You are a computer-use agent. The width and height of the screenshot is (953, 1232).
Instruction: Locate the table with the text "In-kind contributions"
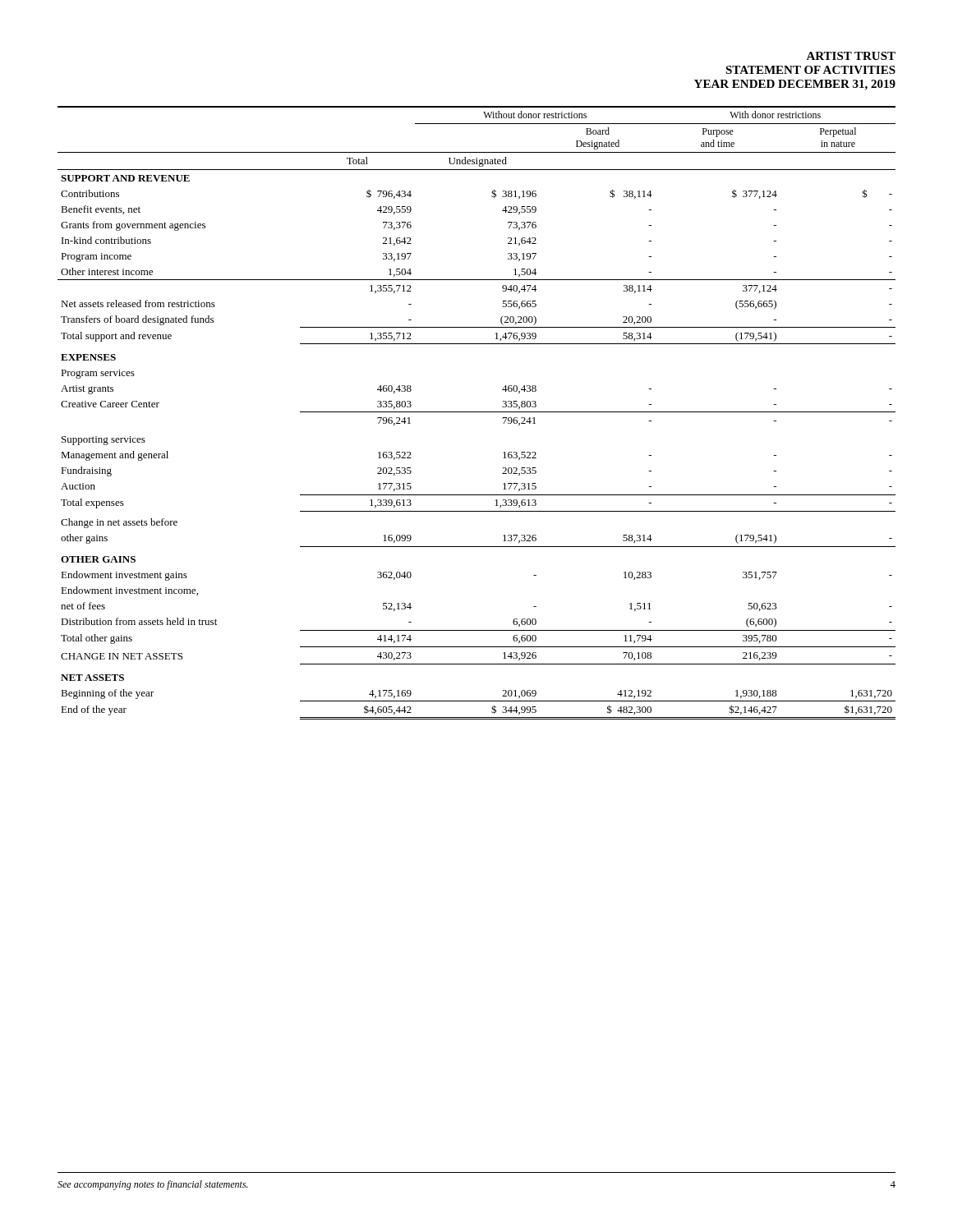pyautogui.click(x=476, y=414)
